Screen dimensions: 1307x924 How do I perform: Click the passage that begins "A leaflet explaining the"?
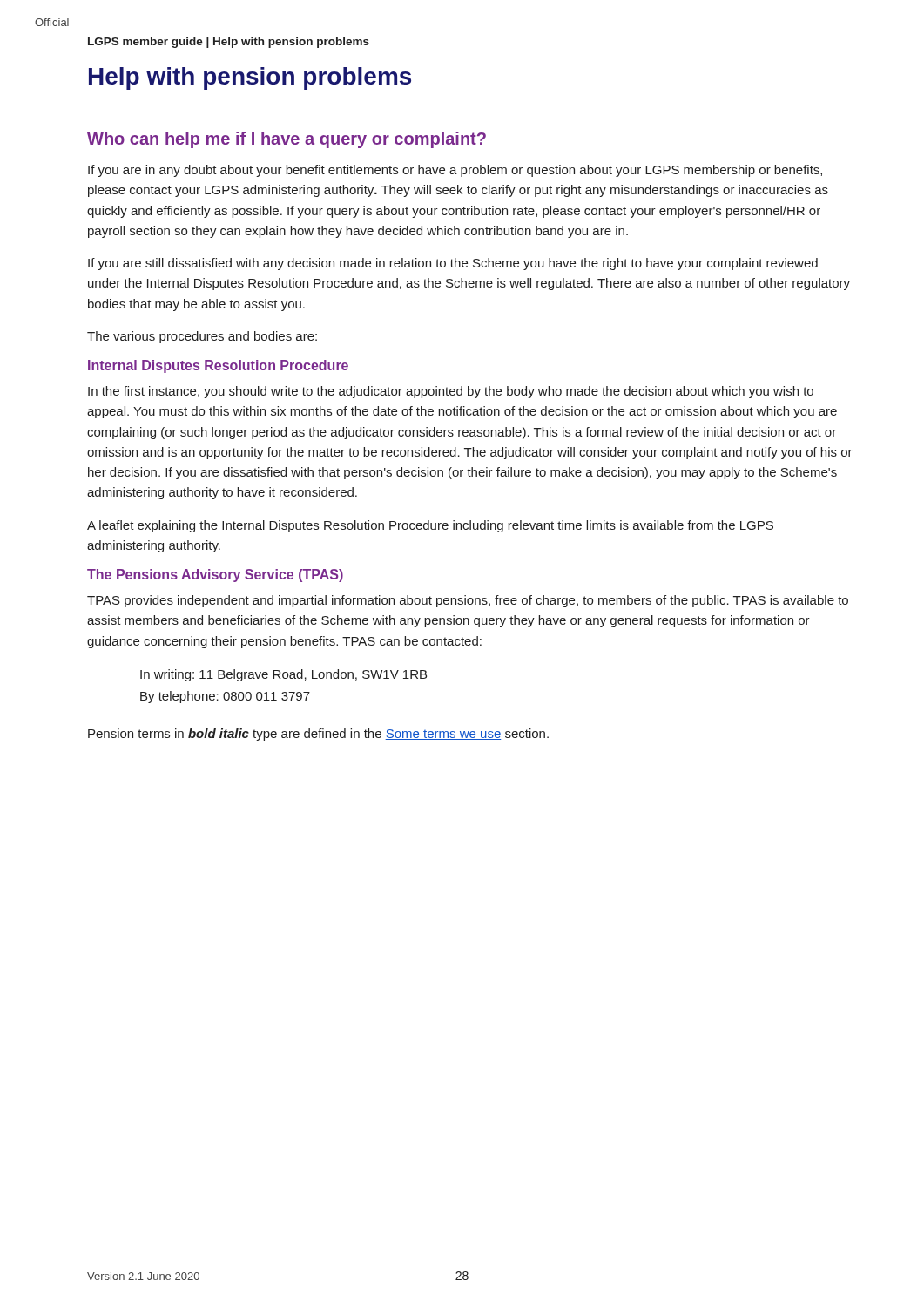point(431,535)
